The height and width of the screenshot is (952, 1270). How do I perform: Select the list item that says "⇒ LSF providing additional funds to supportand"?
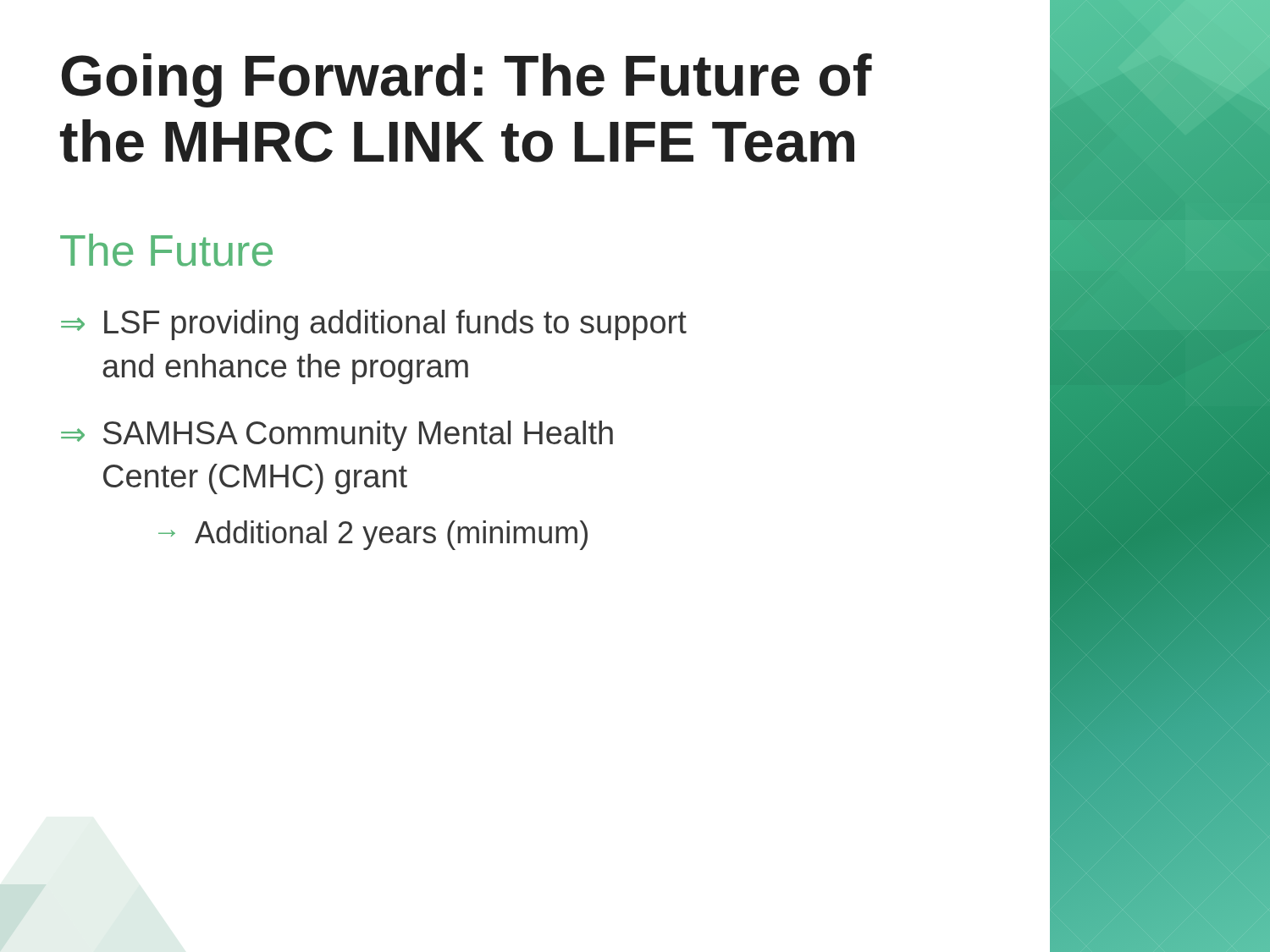coord(373,345)
